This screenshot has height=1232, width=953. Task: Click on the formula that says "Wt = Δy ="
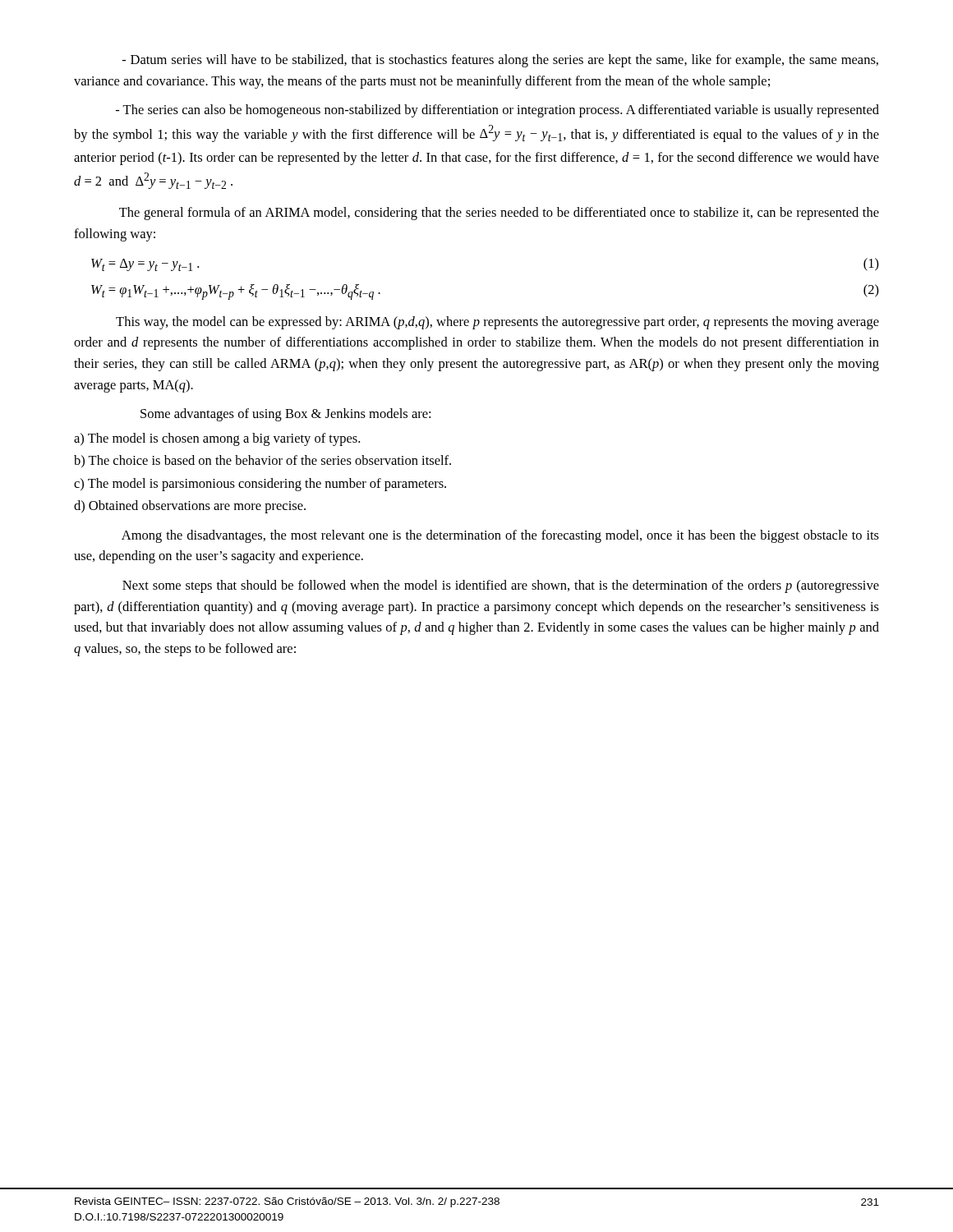[152, 265]
